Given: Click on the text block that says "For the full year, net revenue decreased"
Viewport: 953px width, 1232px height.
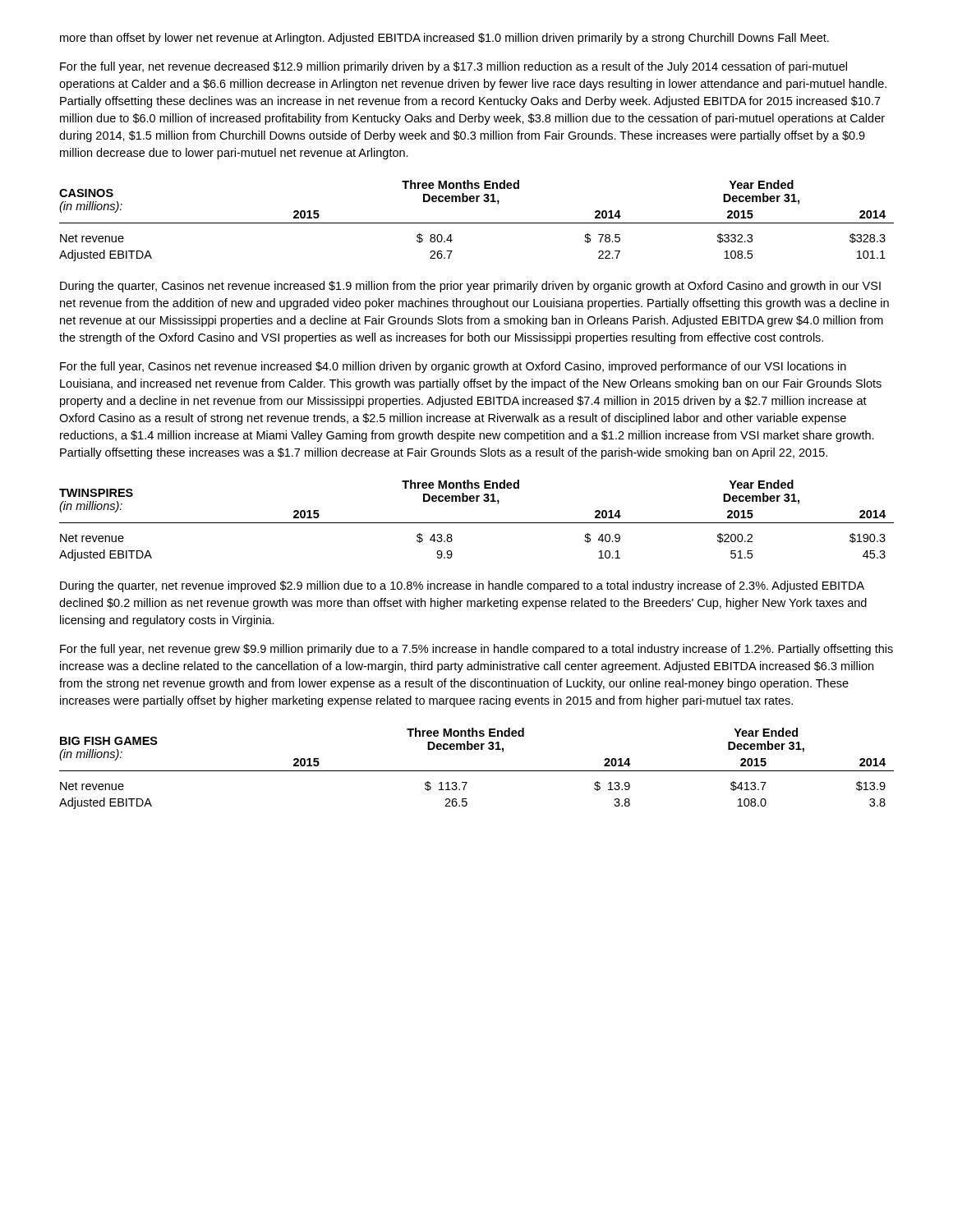Looking at the screenshot, I should (x=476, y=110).
